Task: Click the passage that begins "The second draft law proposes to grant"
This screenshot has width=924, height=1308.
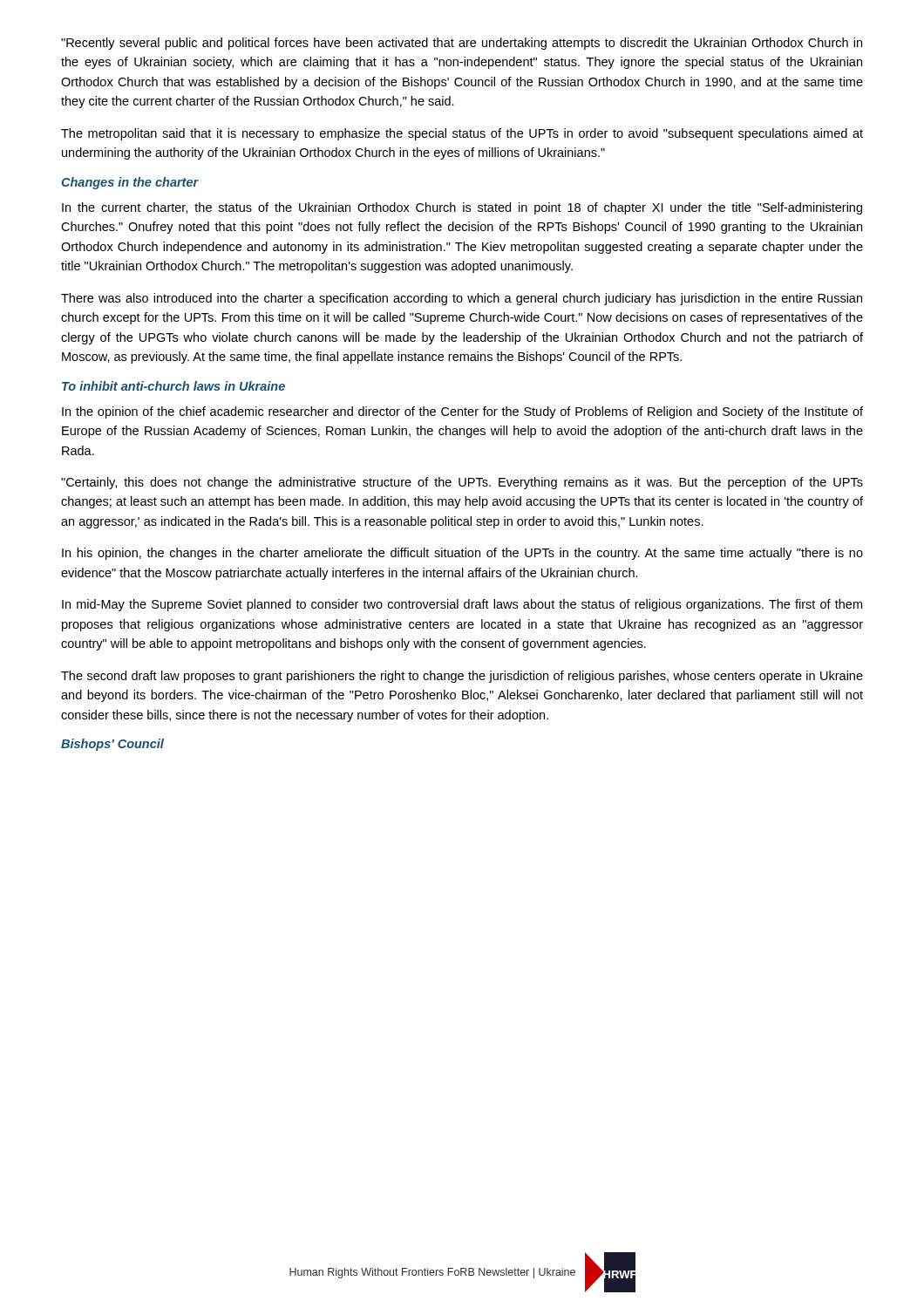Action: (x=462, y=695)
